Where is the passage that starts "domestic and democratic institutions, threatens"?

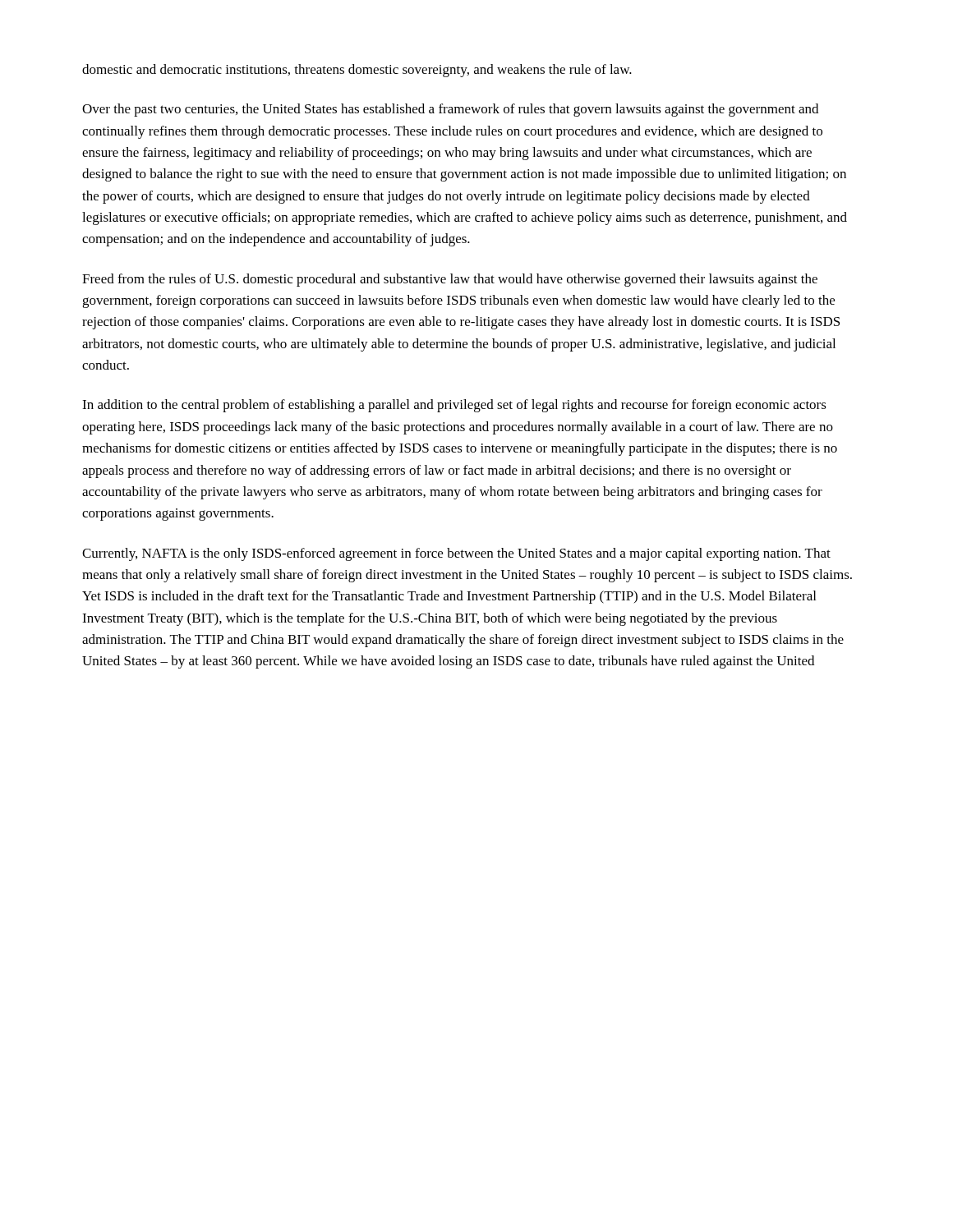(x=357, y=69)
